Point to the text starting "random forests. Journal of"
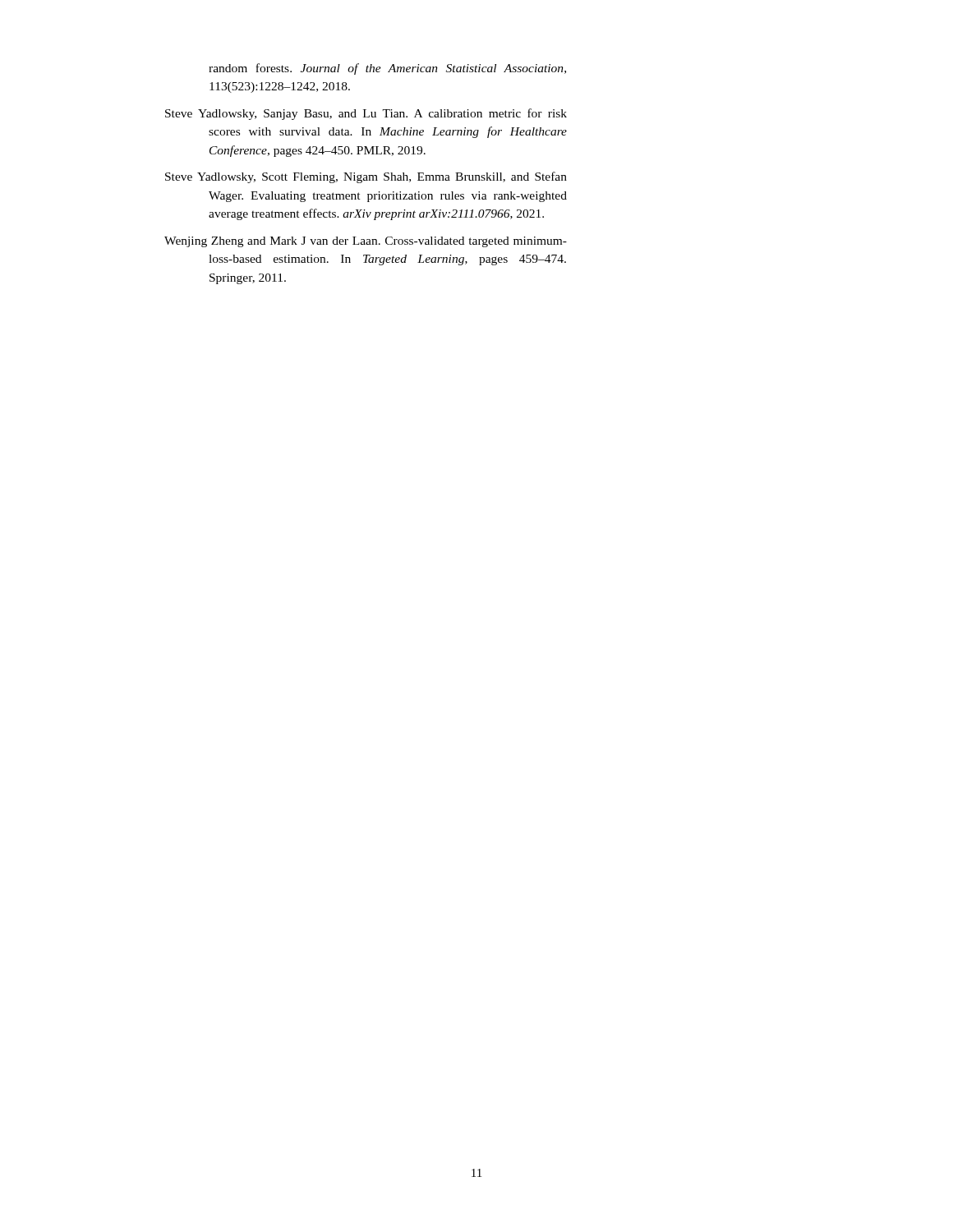The width and height of the screenshot is (953, 1232). tap(388, 77)
